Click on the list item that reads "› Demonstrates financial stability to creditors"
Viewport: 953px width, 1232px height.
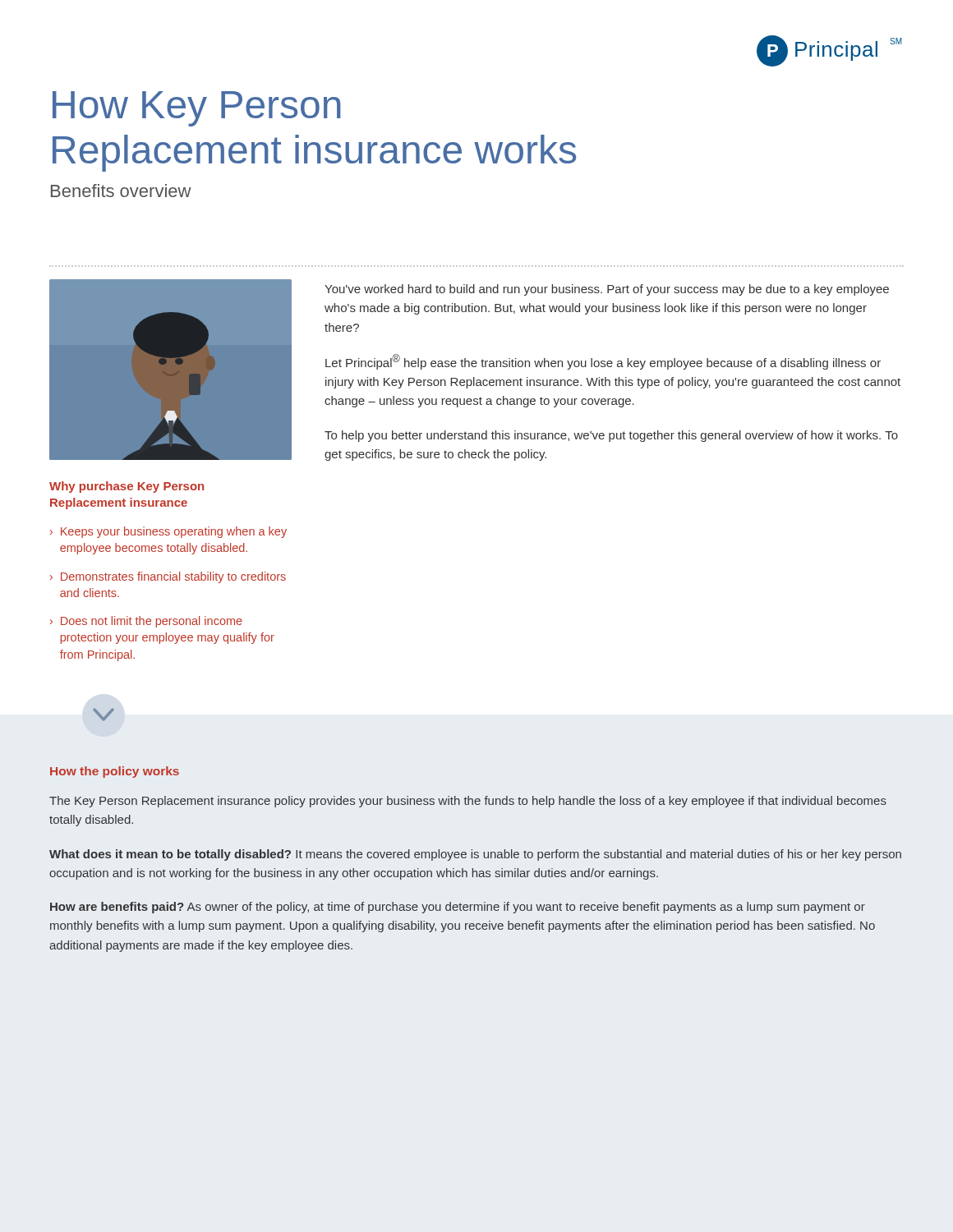(x=170, y=585)
